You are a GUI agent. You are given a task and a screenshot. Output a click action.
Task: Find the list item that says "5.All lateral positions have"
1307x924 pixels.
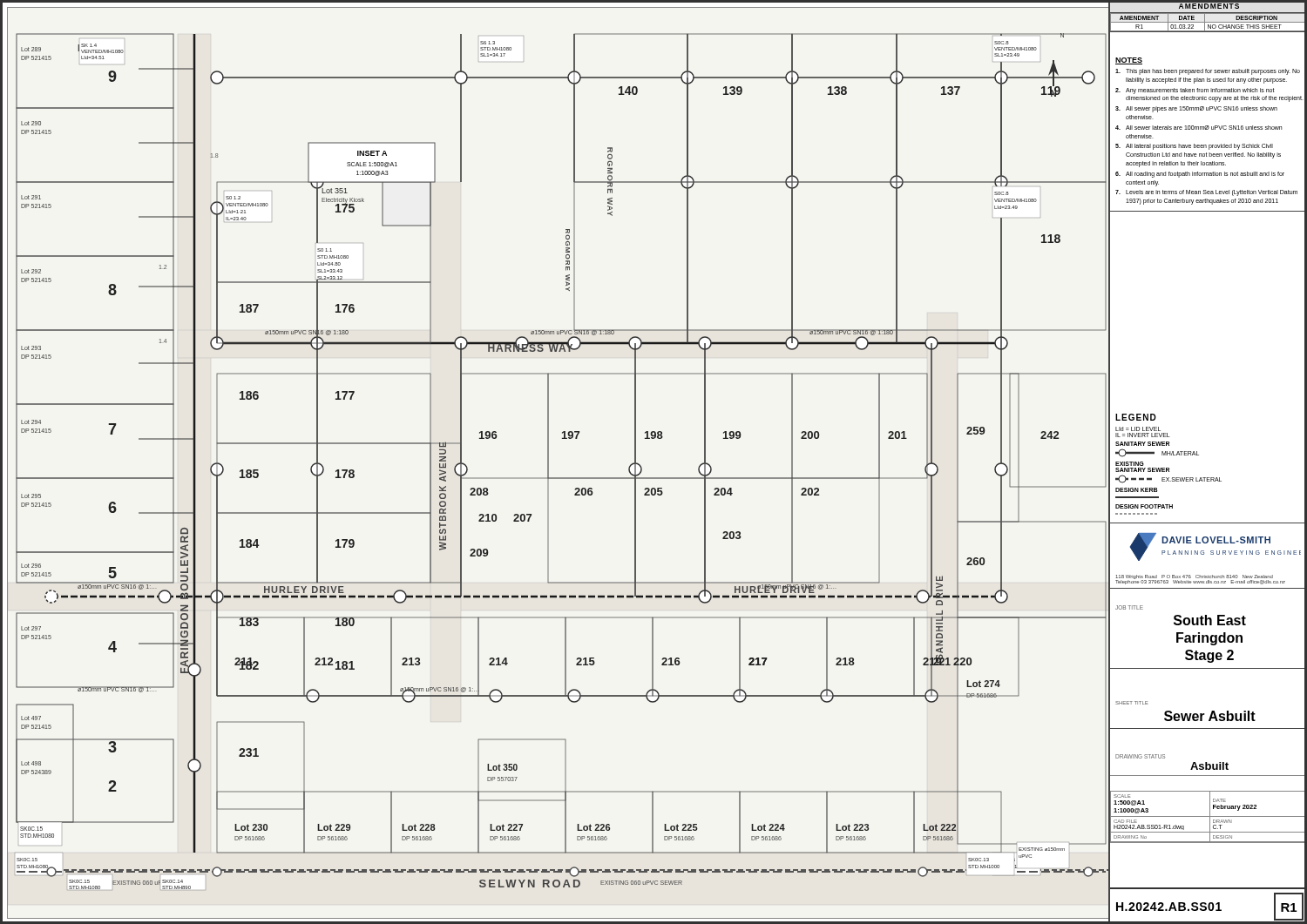[x=1209, y=155]
